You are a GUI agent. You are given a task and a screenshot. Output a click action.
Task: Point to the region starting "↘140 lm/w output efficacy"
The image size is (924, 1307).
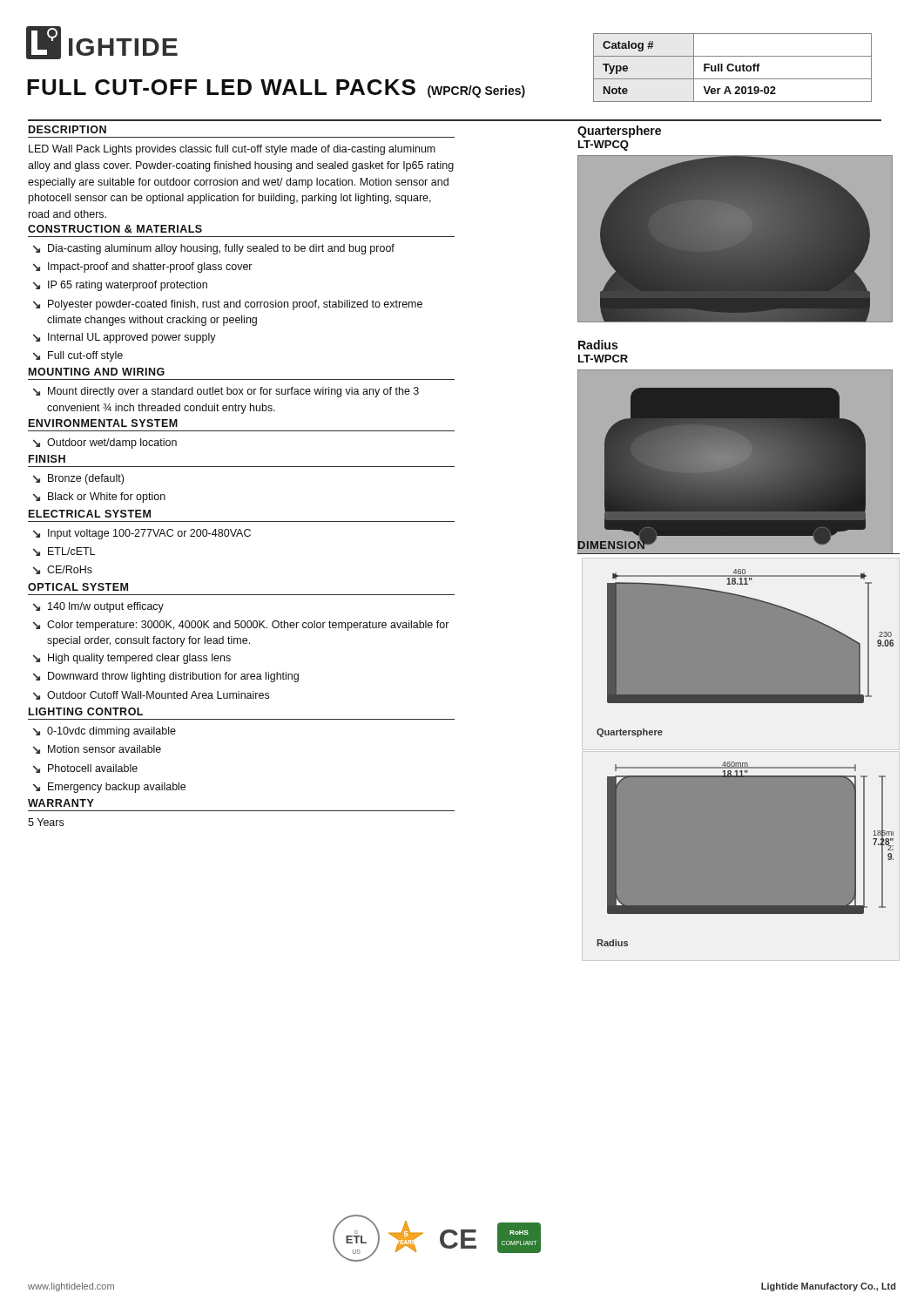tap(98, 607)
